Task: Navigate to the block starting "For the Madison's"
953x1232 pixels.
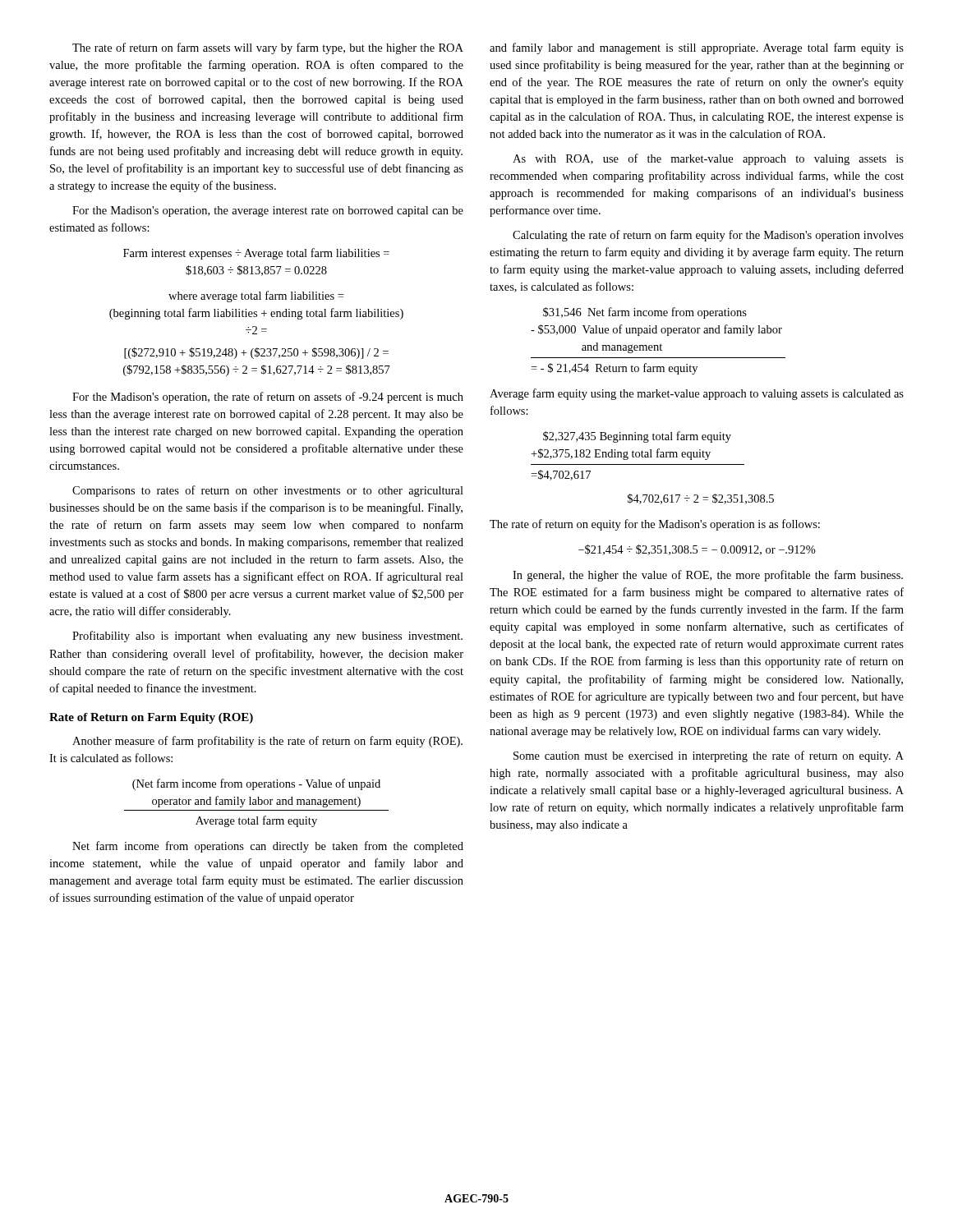Action: (256, 543)
